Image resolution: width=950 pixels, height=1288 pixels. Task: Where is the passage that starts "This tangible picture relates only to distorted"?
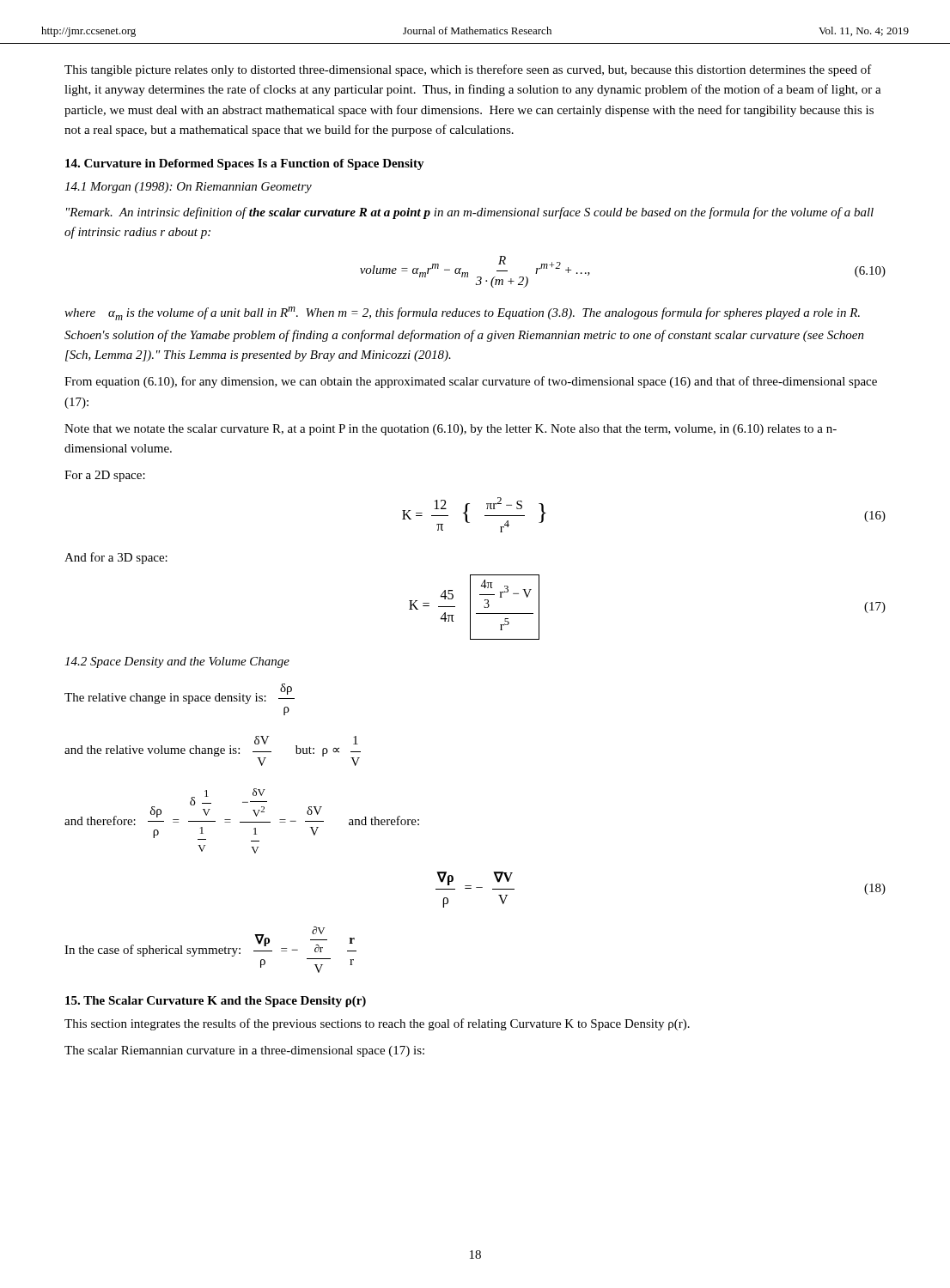coord(473,99)
